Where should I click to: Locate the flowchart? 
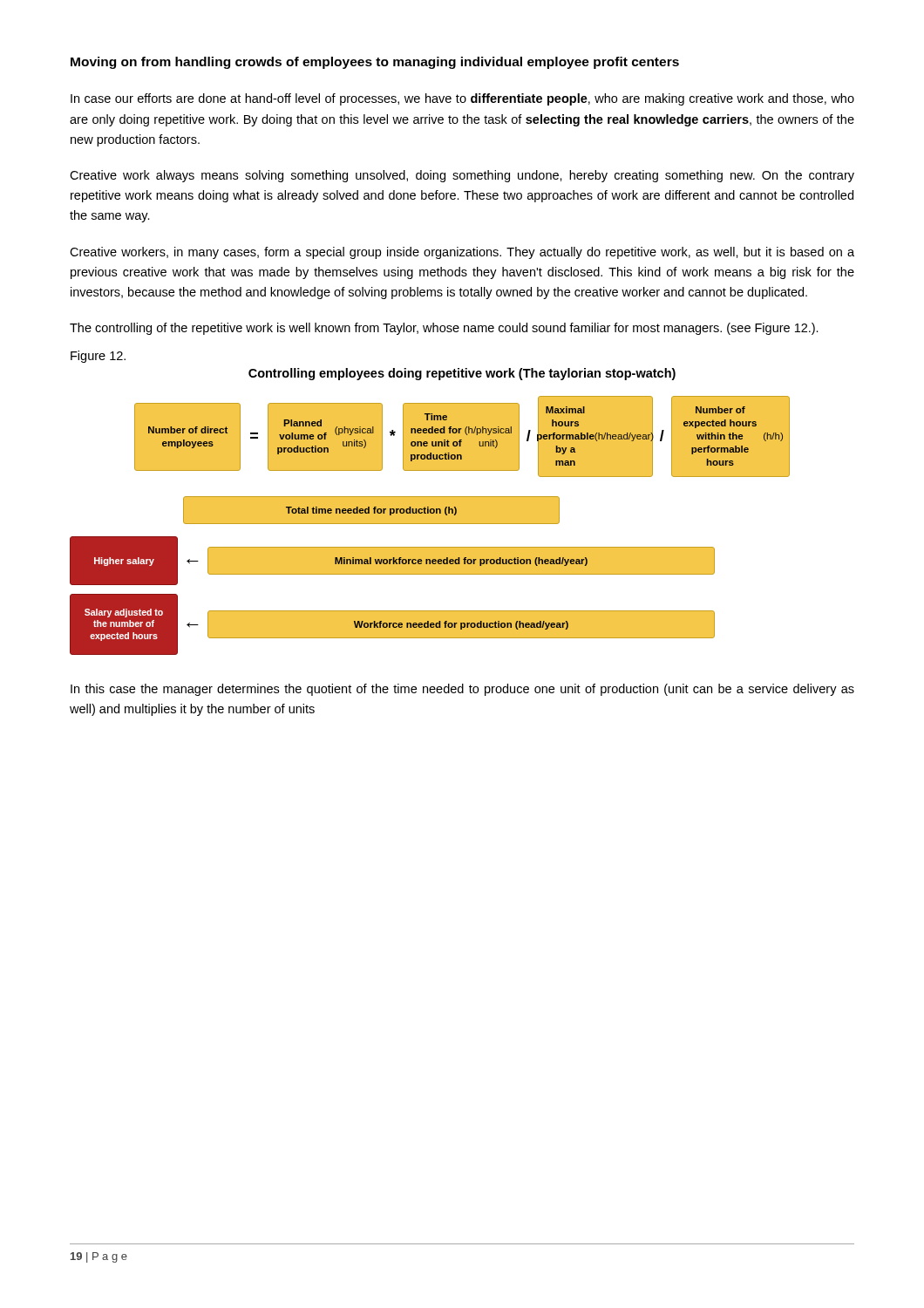tap(462, 511)
